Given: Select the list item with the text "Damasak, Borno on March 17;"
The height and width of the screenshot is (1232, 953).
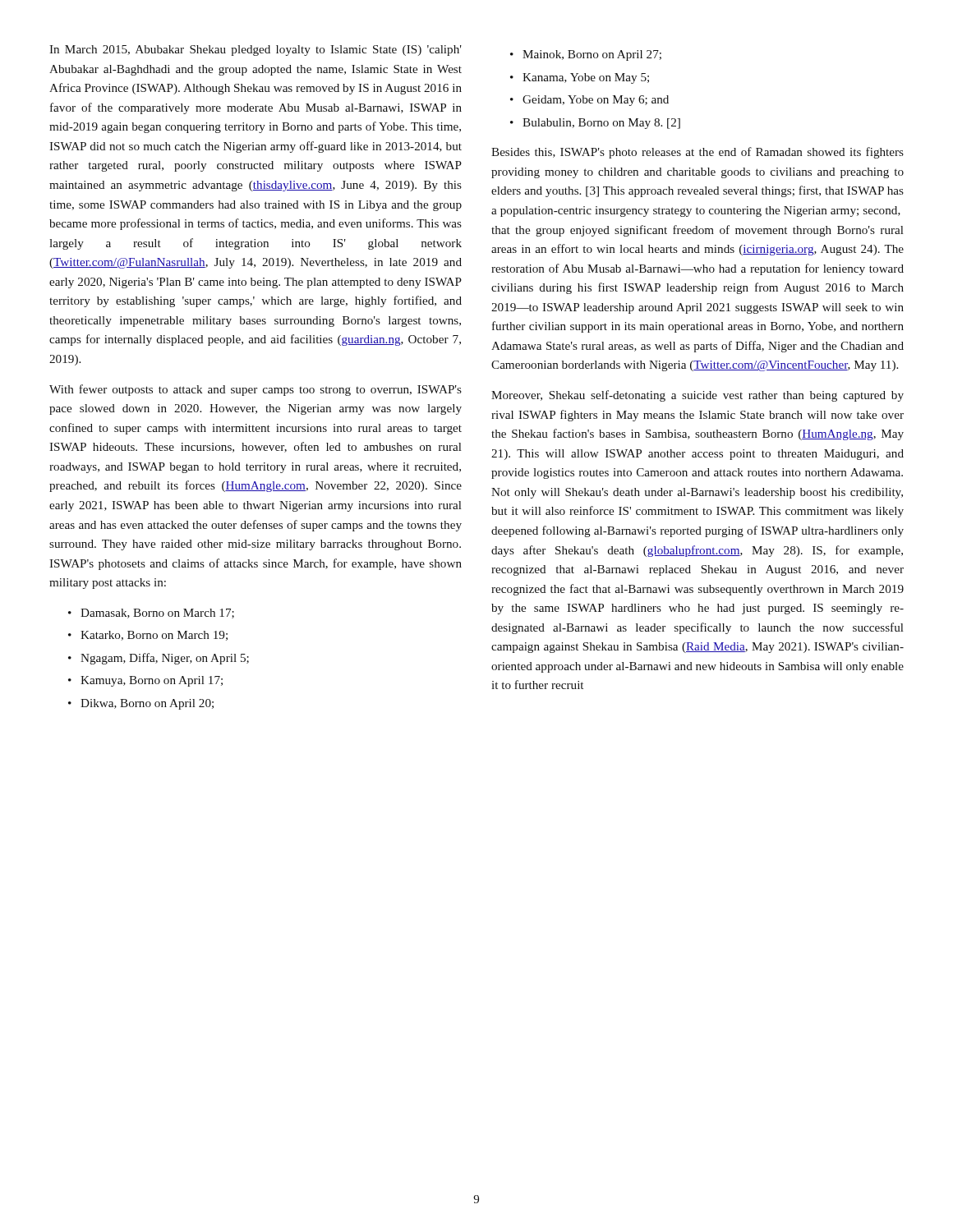Looking at the screenshot, I should 151,614.
